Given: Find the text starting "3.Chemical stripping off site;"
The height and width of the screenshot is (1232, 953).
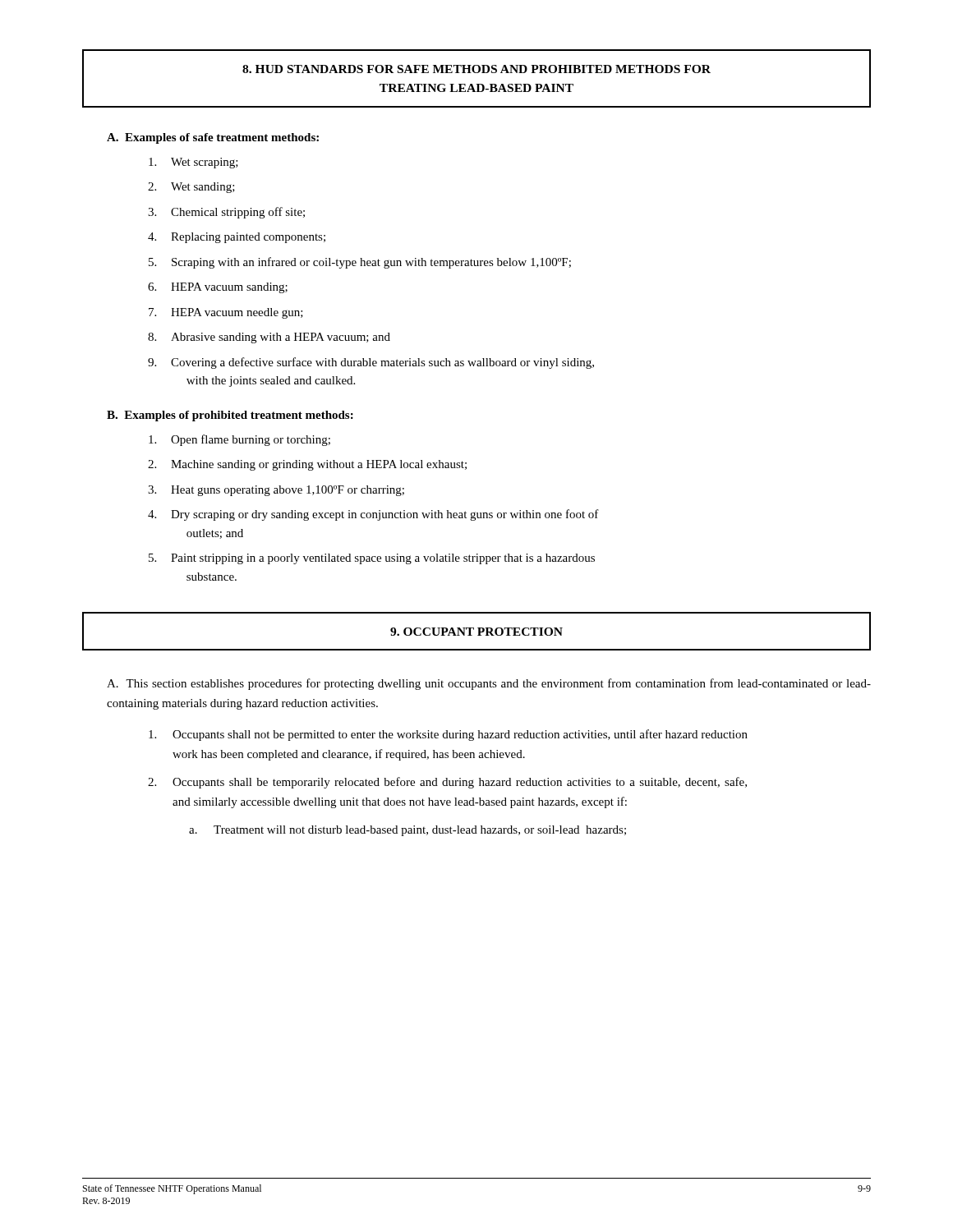Looking at the screenshot, I should tap(226, 213).
